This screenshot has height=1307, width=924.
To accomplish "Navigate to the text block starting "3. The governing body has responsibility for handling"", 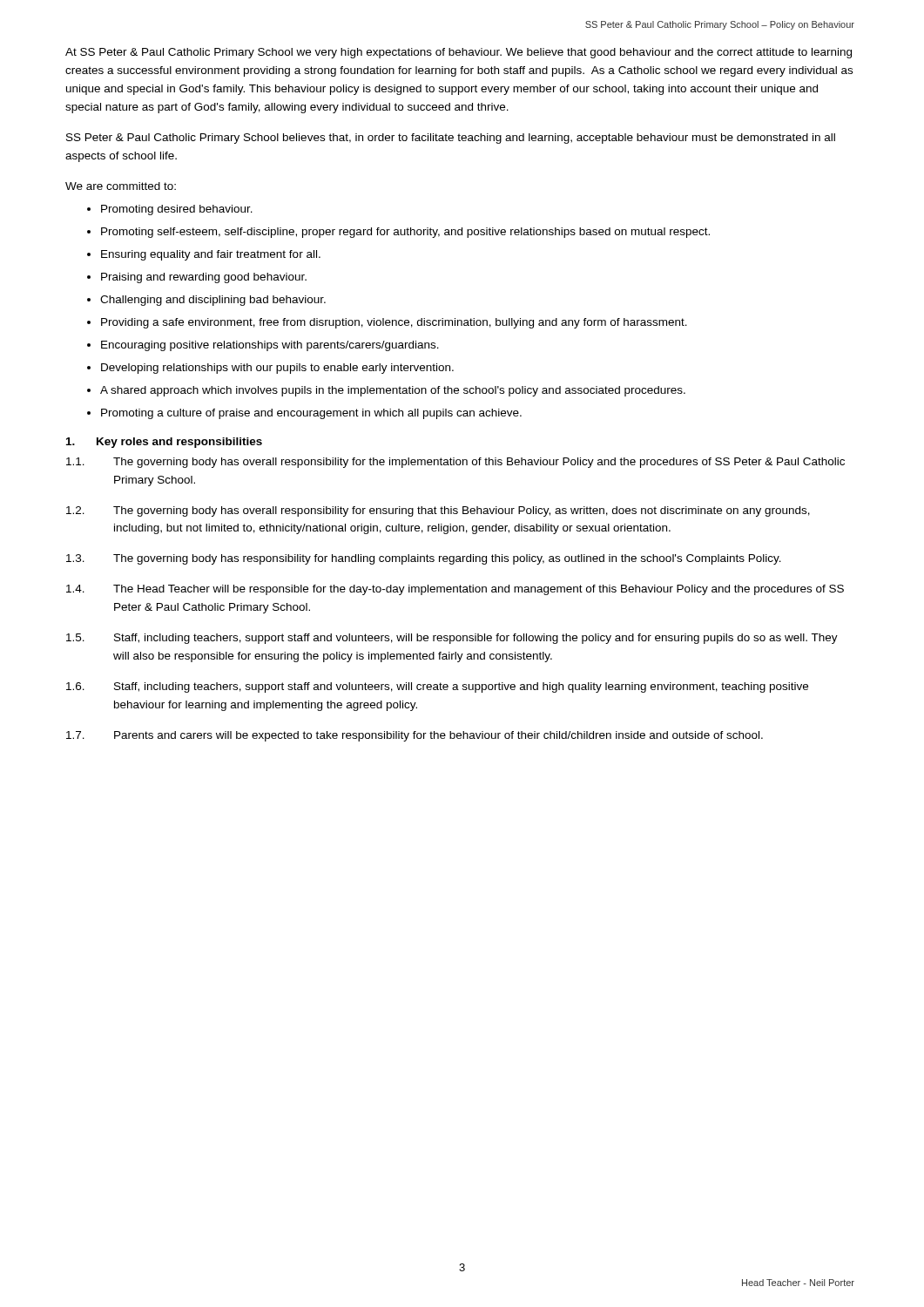I will pos(460,559).
